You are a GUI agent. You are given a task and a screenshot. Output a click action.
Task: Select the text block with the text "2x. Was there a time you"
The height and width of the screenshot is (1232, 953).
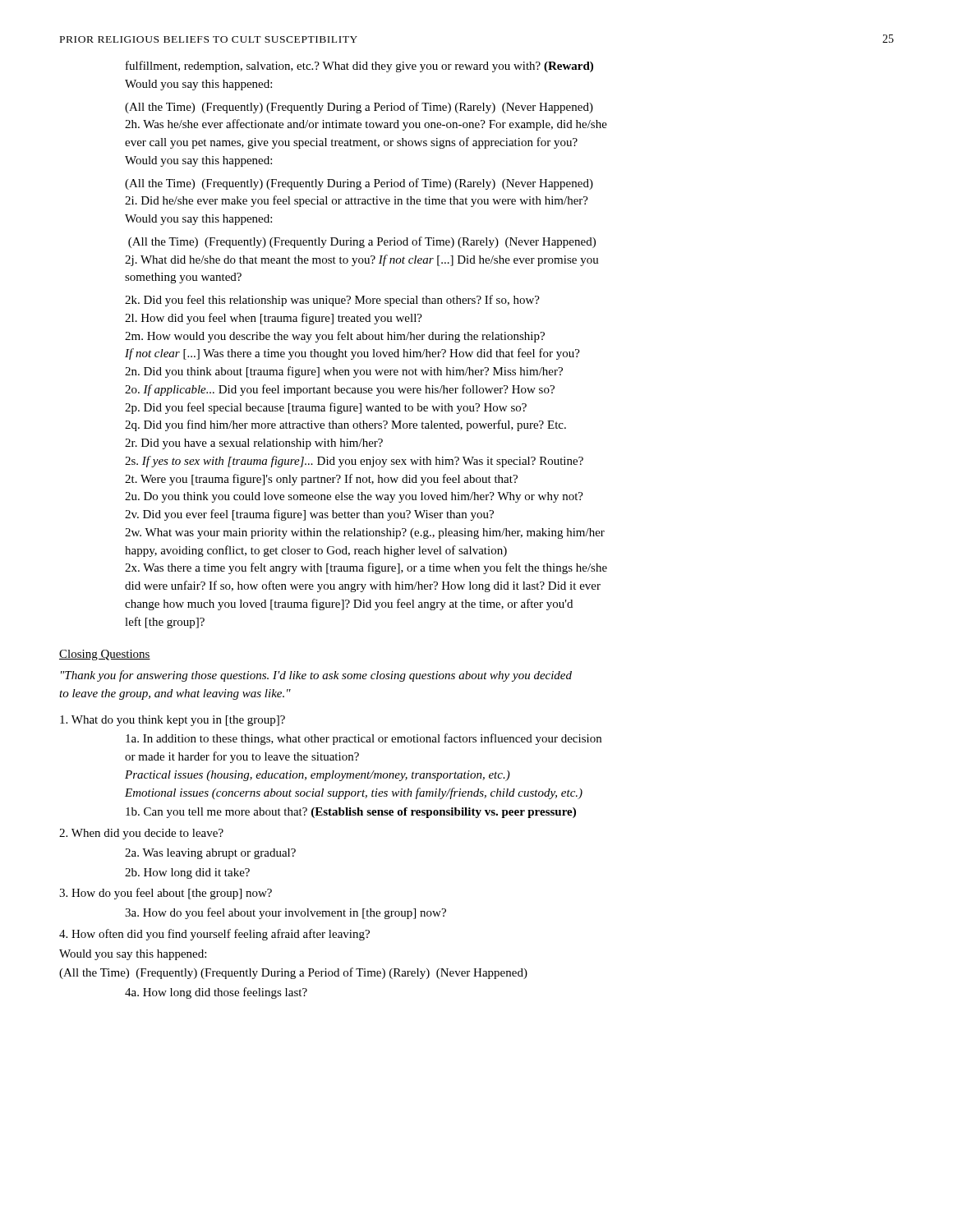497,595
